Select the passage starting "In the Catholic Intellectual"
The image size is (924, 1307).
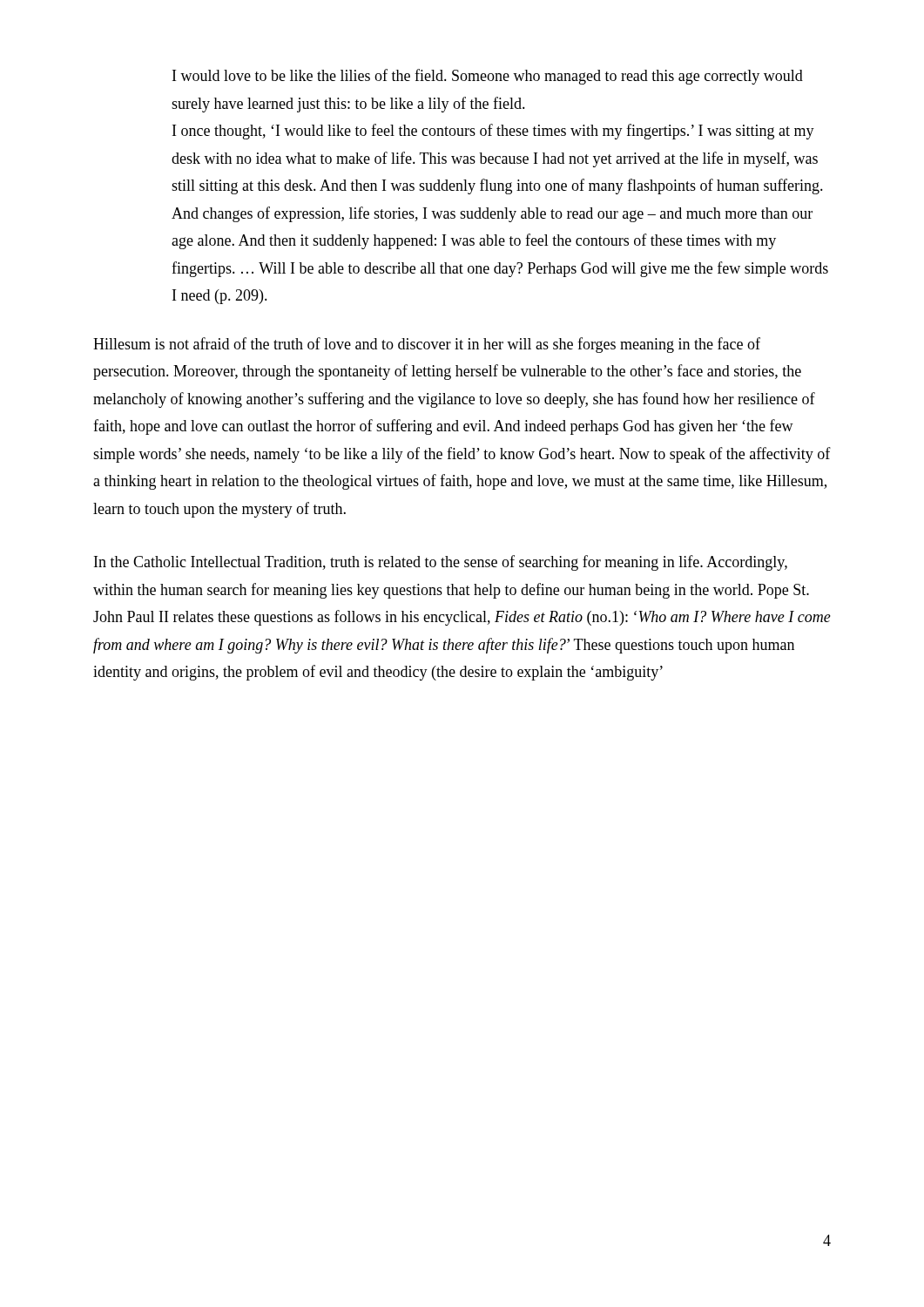point(462,617)
